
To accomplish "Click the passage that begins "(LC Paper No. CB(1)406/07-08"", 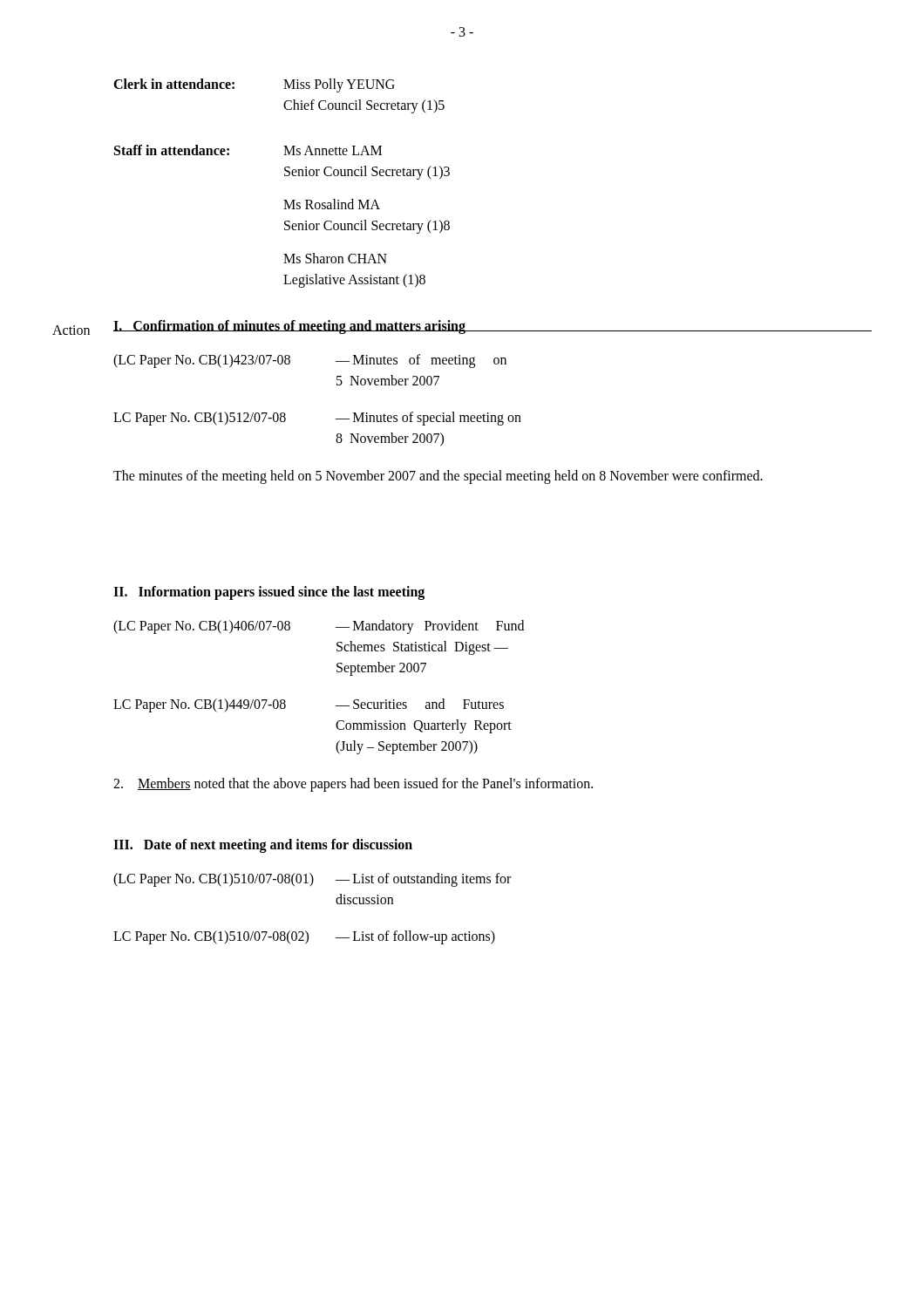I will point(492,647).
